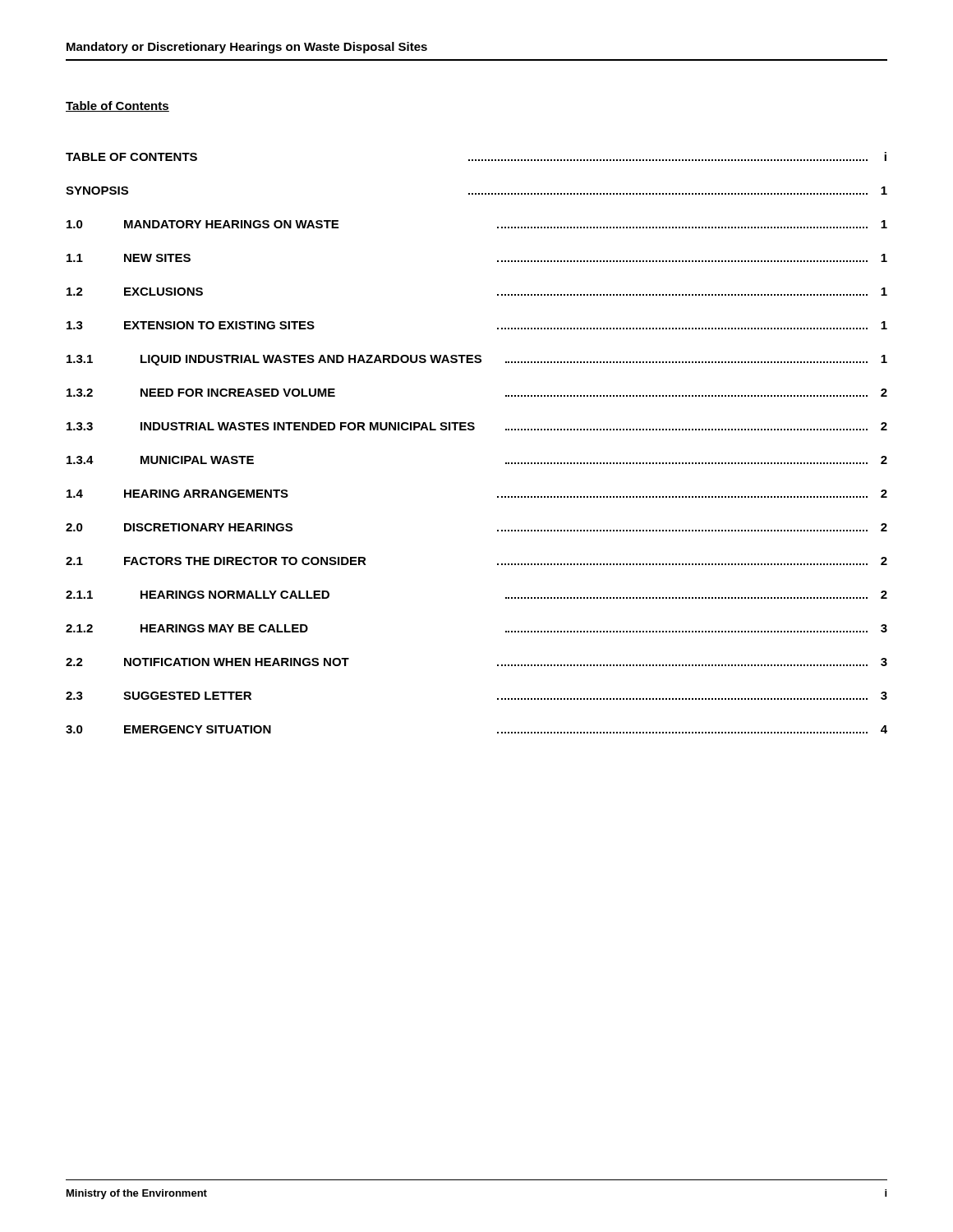This screenshot has height=1232, width=953.
Task: Locate the element starting "3 EXTENSION TO EXISTING SITES 1"
Action: [79, 325]
